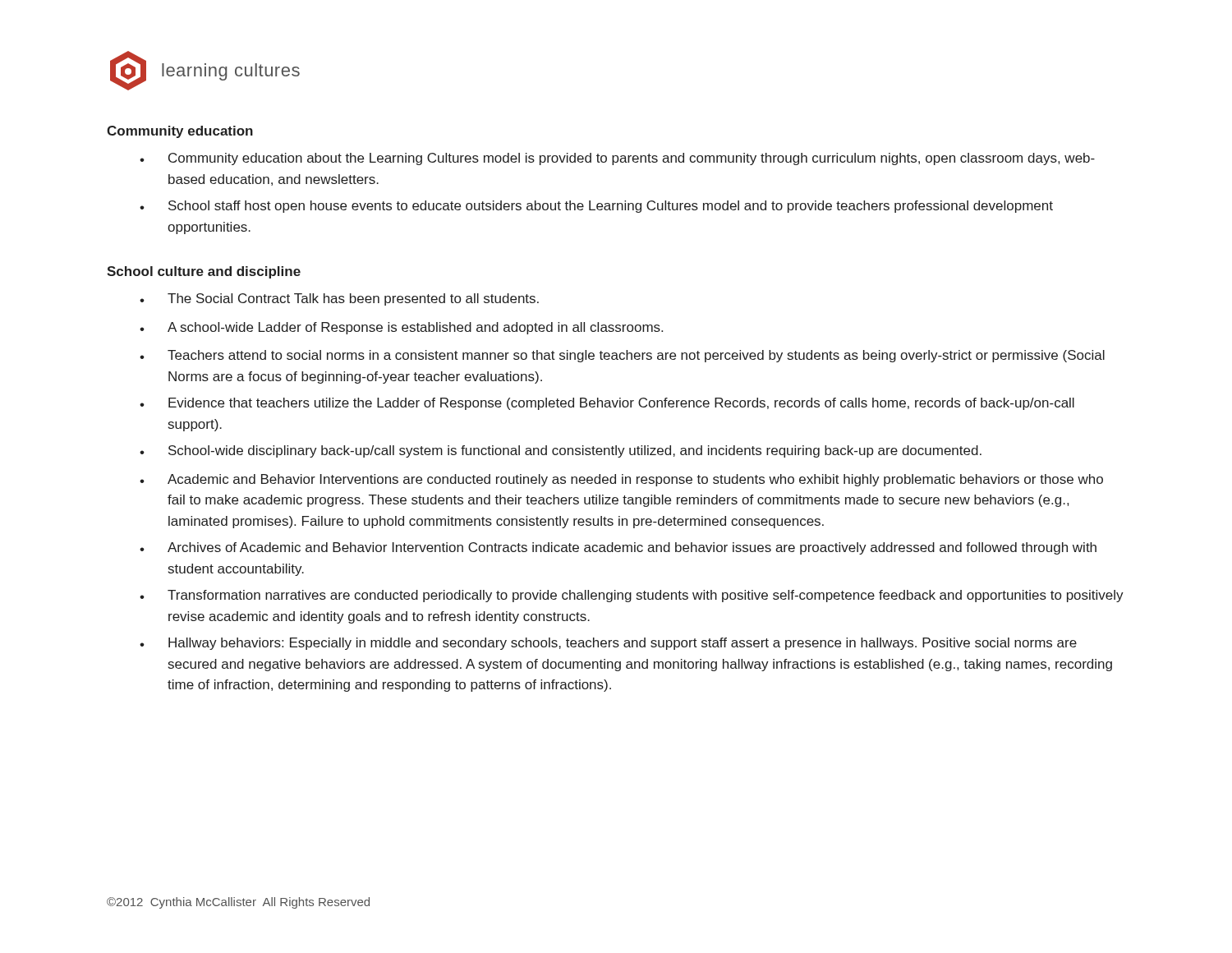Find the block on this page that starts "• Transformation narratives are"

[632, 606]
